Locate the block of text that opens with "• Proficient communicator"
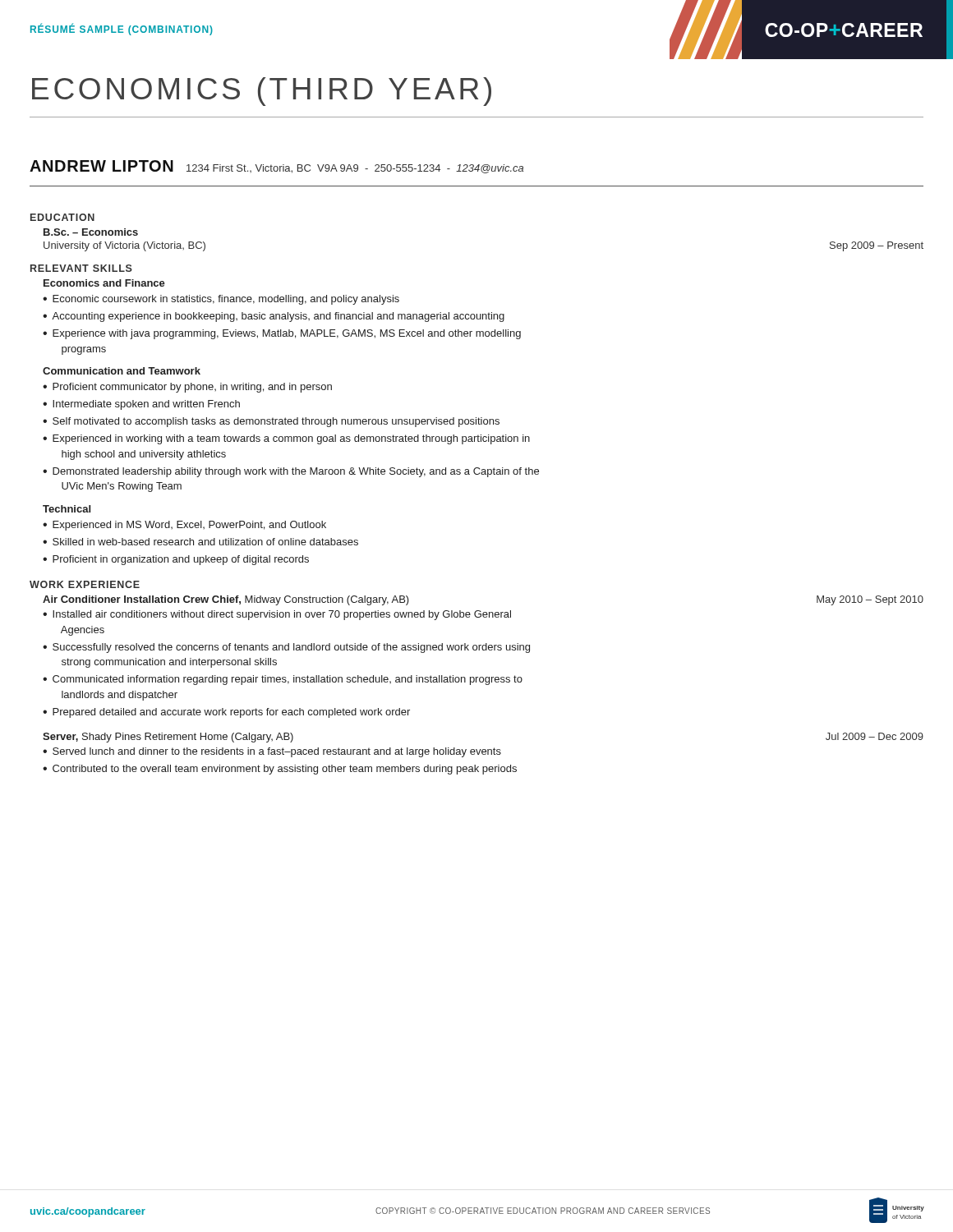 [188, 387]
